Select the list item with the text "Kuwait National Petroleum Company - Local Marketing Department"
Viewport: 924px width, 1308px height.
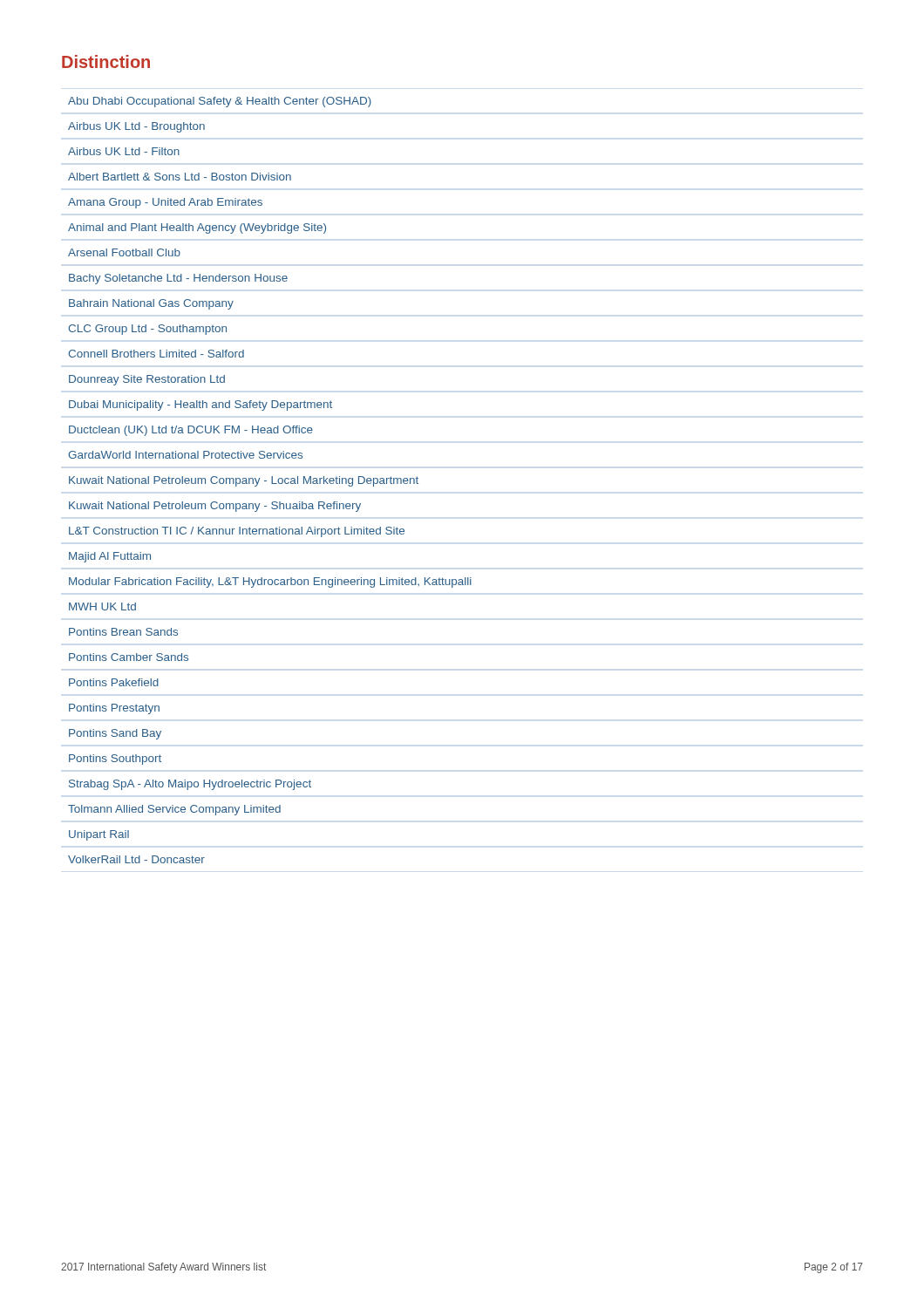point(244,481)
